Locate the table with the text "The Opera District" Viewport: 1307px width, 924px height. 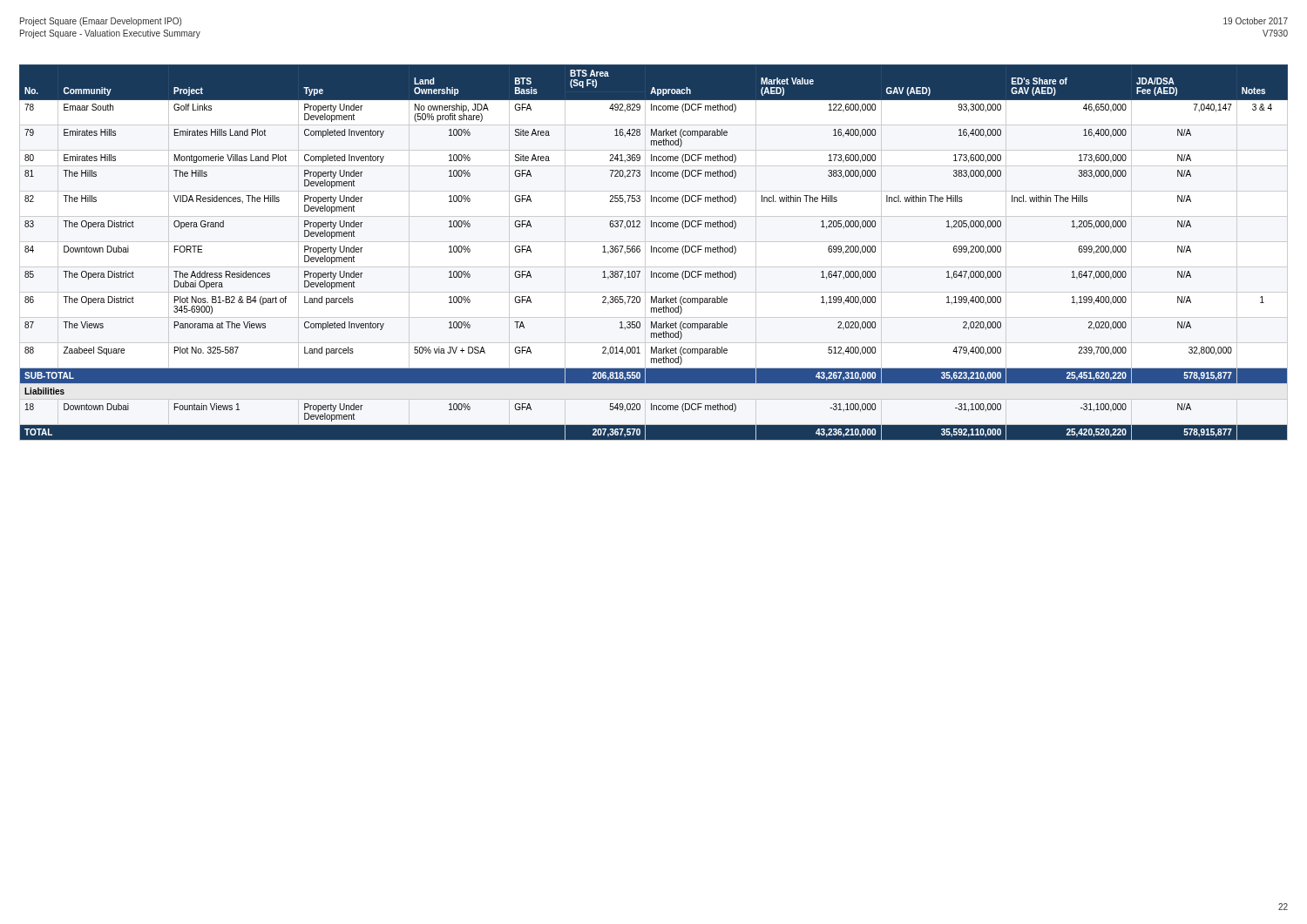pos(654,253)
